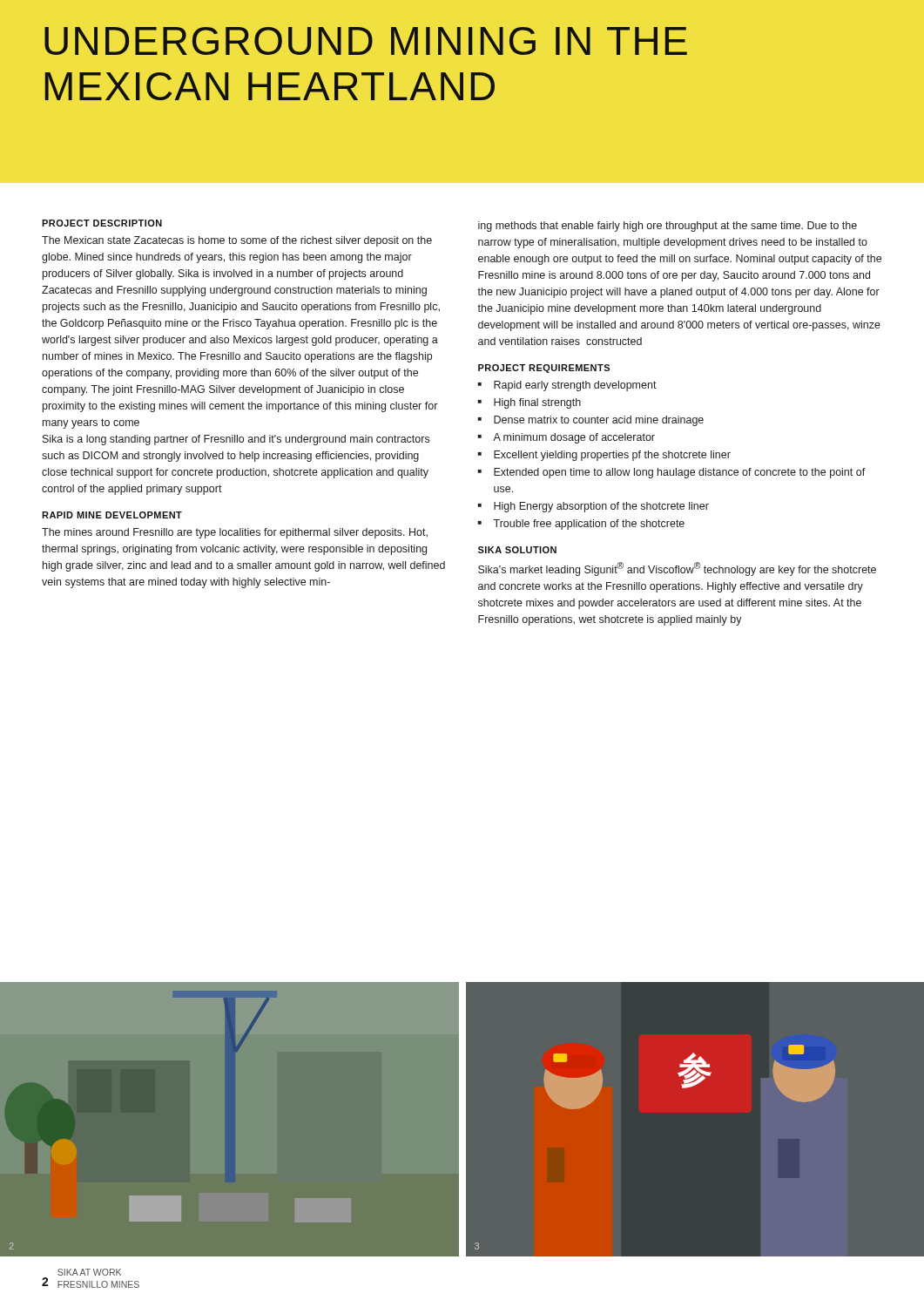Image resolution: width=924 pixels, height=1307 pixels.
Task: Click where it says "High Energy absorption of the shotcrete liner"
Action: click(601, 506)
